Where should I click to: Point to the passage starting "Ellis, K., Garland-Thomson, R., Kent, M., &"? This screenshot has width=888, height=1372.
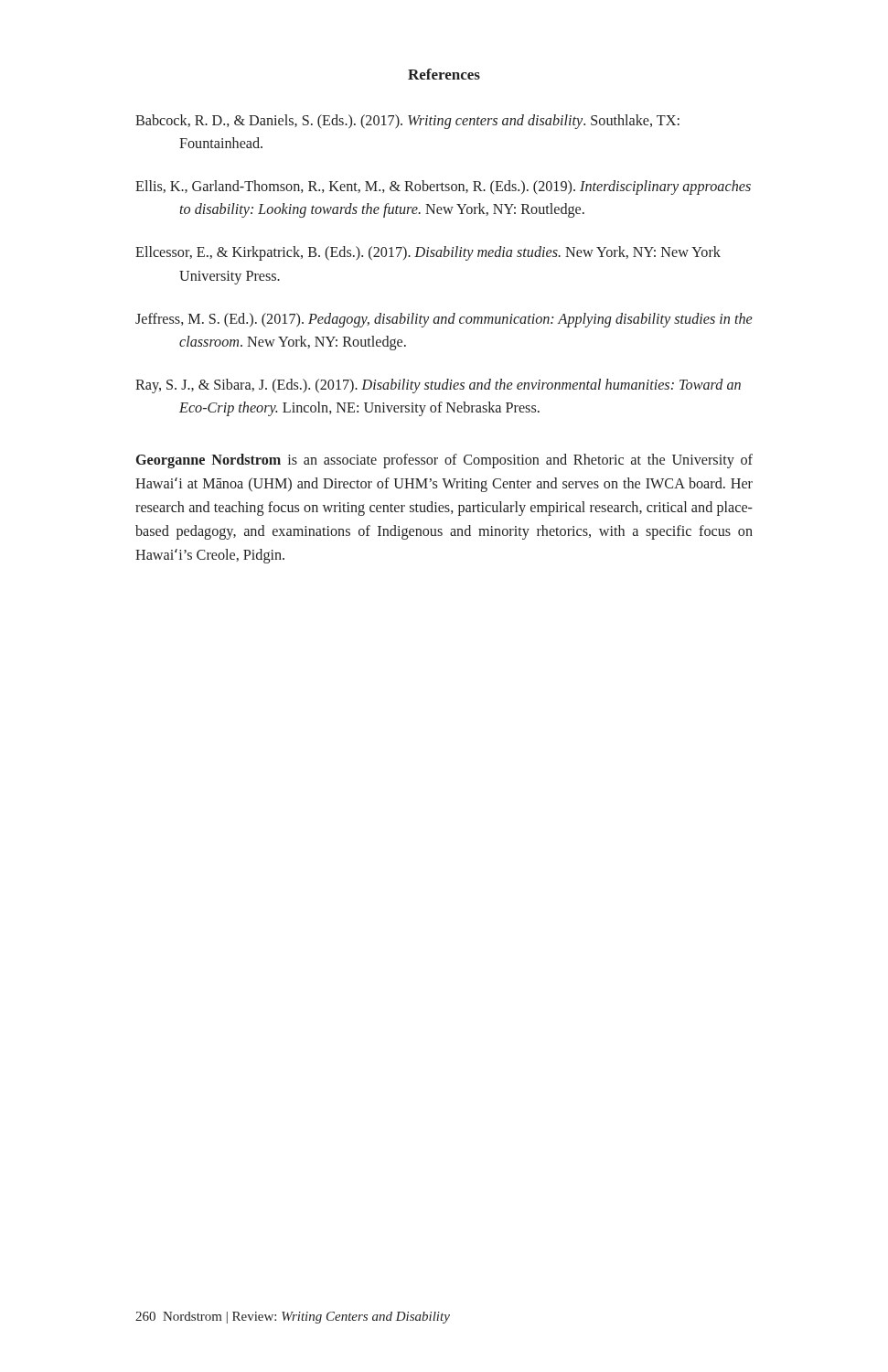click(443, 198)
